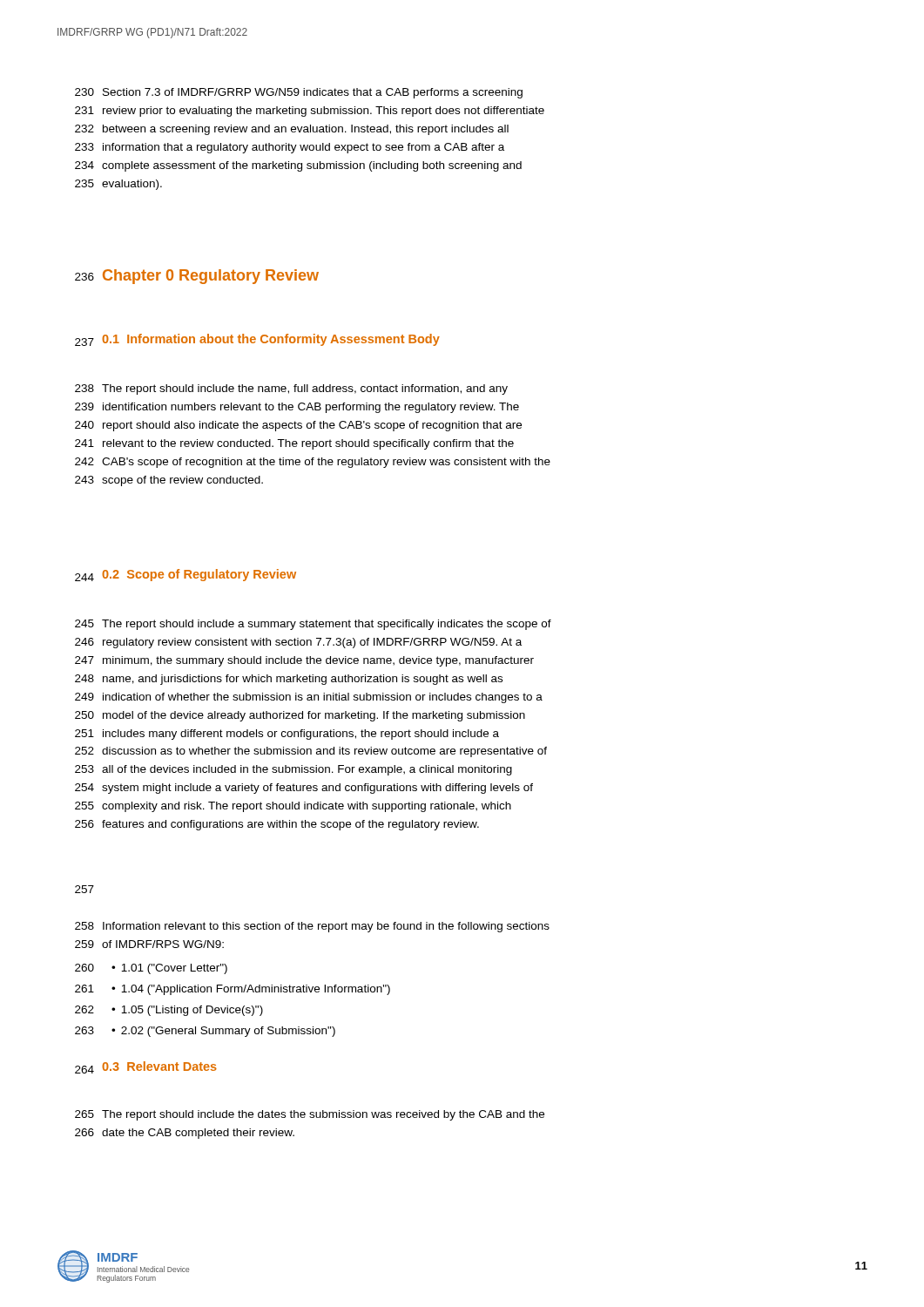Viewport: 924px width, 1307px height.
Task: Select the text block with the text "230231232233234235 Section 7.3"
Action: tap(462, 138)
